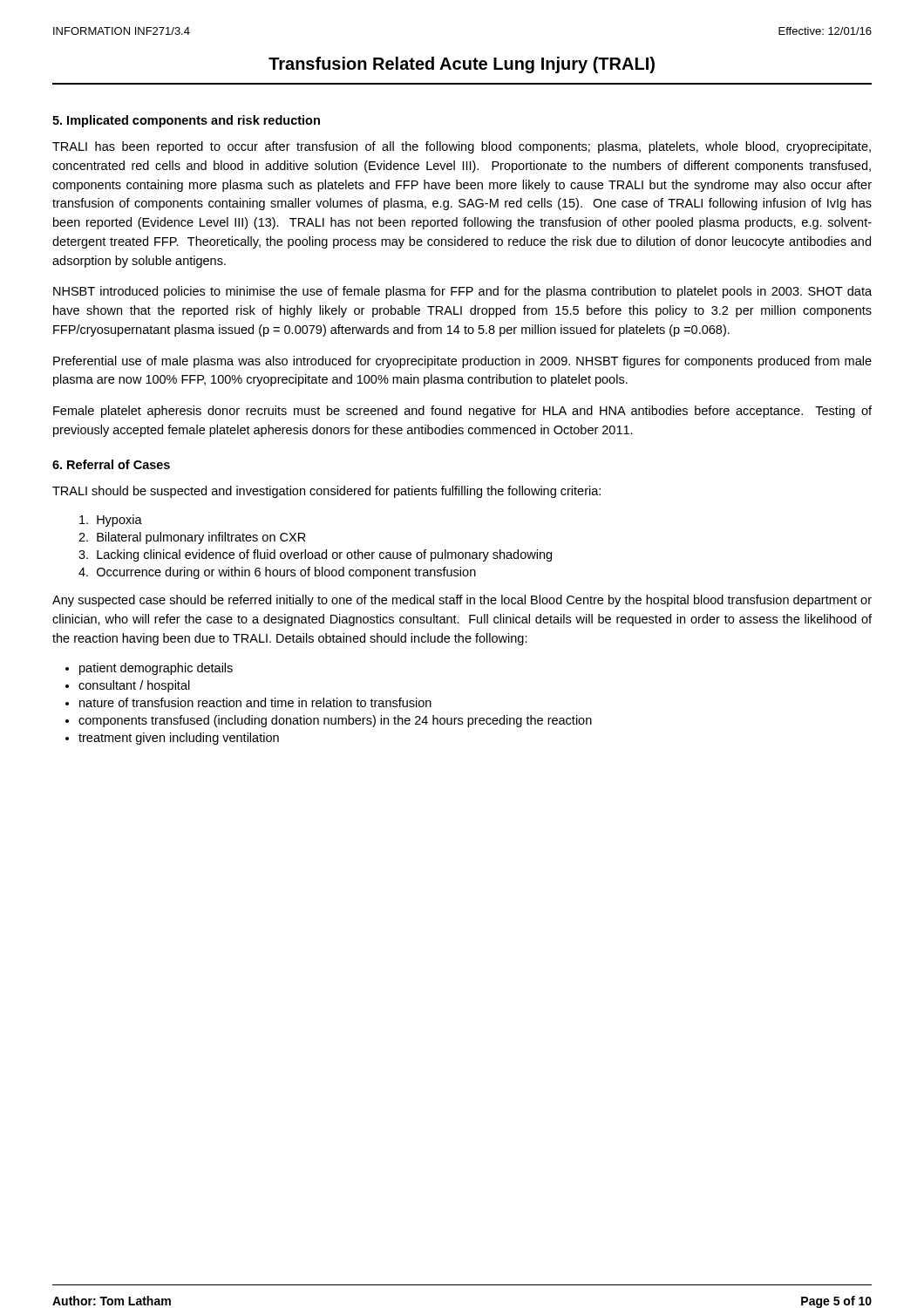This screenshot has width=924, height=1308.
Task: Find the element starting "Female platelet apheresis"
Action: point(462,421)
